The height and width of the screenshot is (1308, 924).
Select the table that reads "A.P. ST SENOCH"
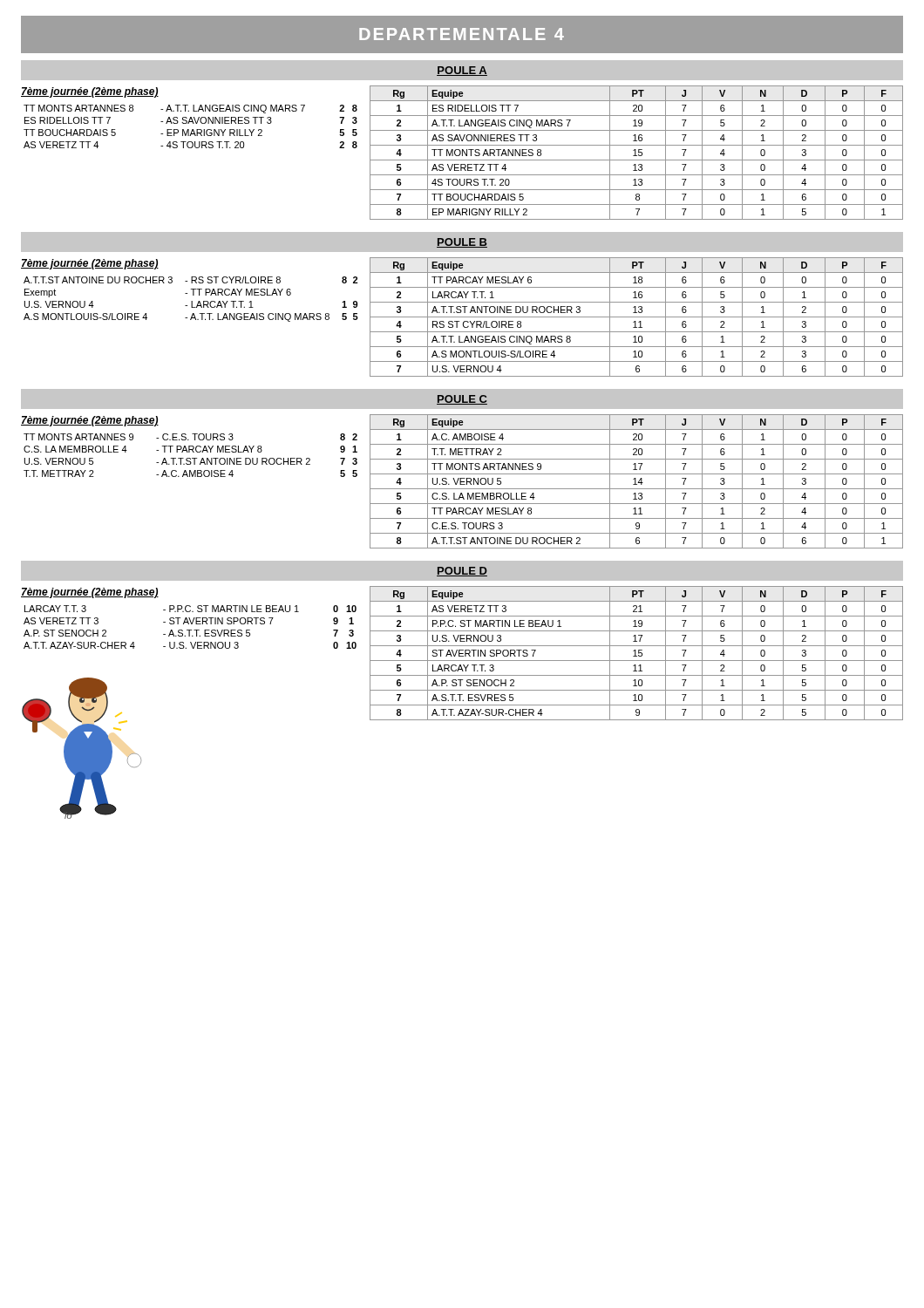click(636, 653)
